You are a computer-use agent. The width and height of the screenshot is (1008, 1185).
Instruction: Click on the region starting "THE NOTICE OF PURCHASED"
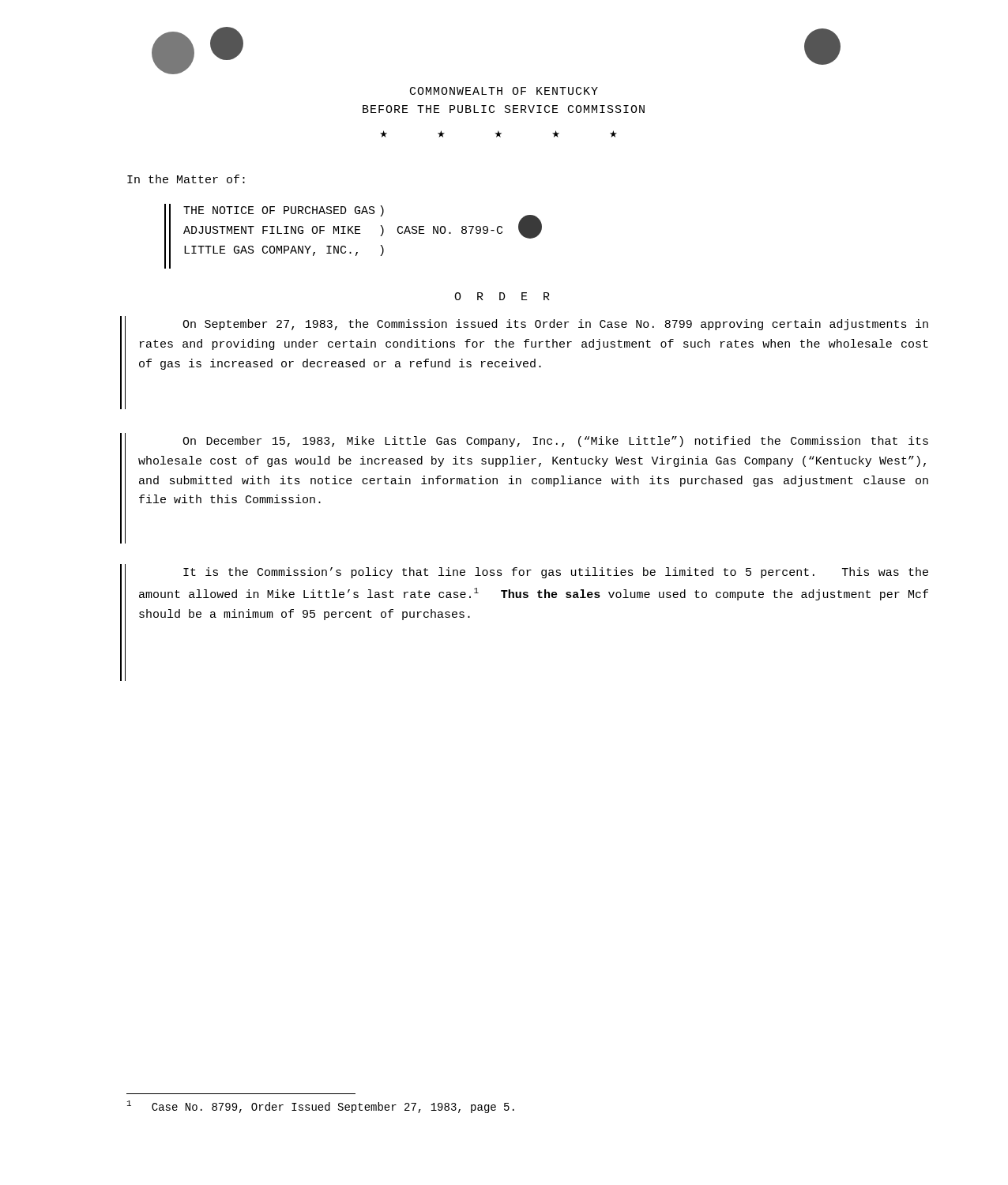point(363,232)
